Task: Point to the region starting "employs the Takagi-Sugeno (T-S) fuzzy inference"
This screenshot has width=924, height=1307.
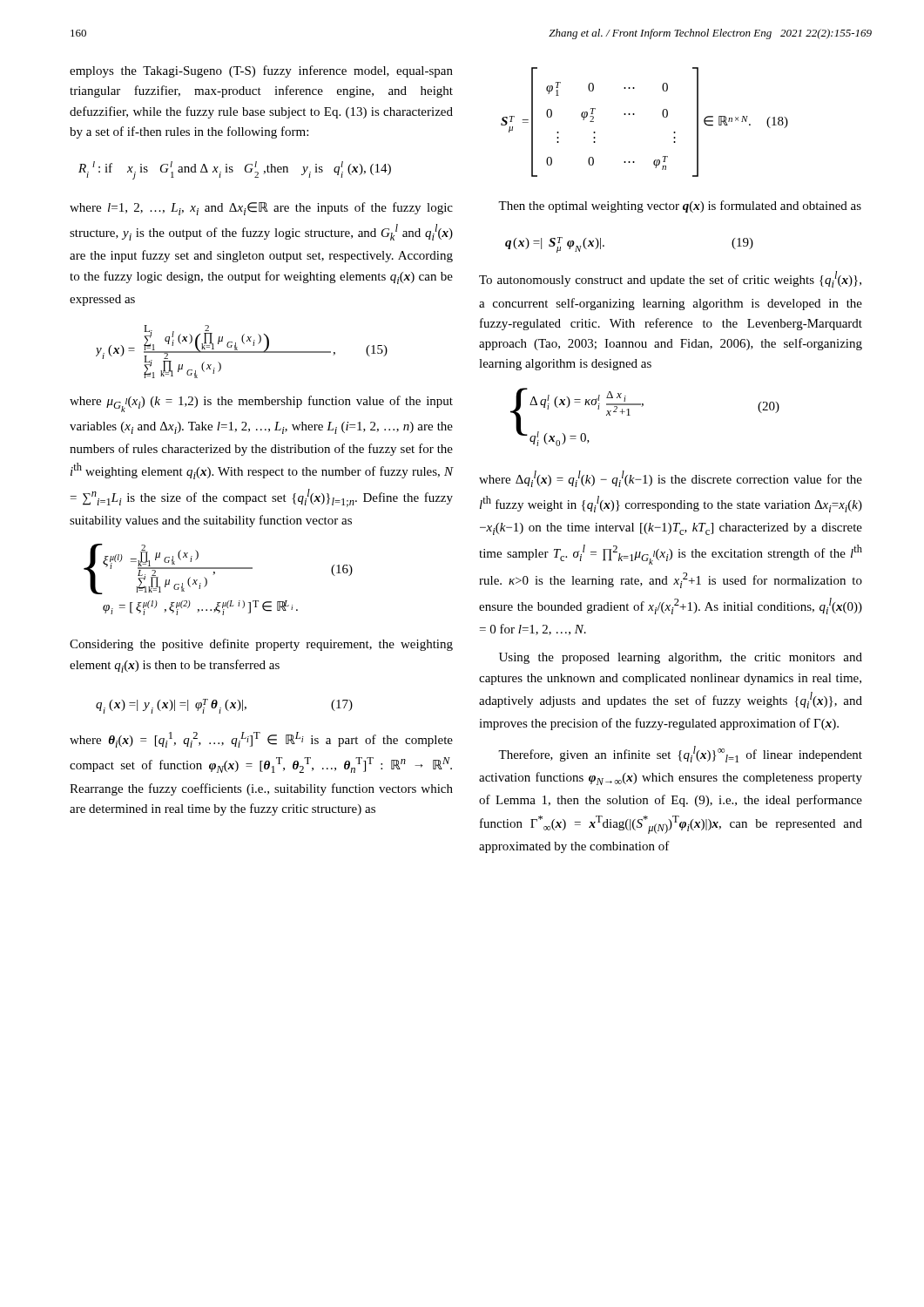Action: coord(261,101)
